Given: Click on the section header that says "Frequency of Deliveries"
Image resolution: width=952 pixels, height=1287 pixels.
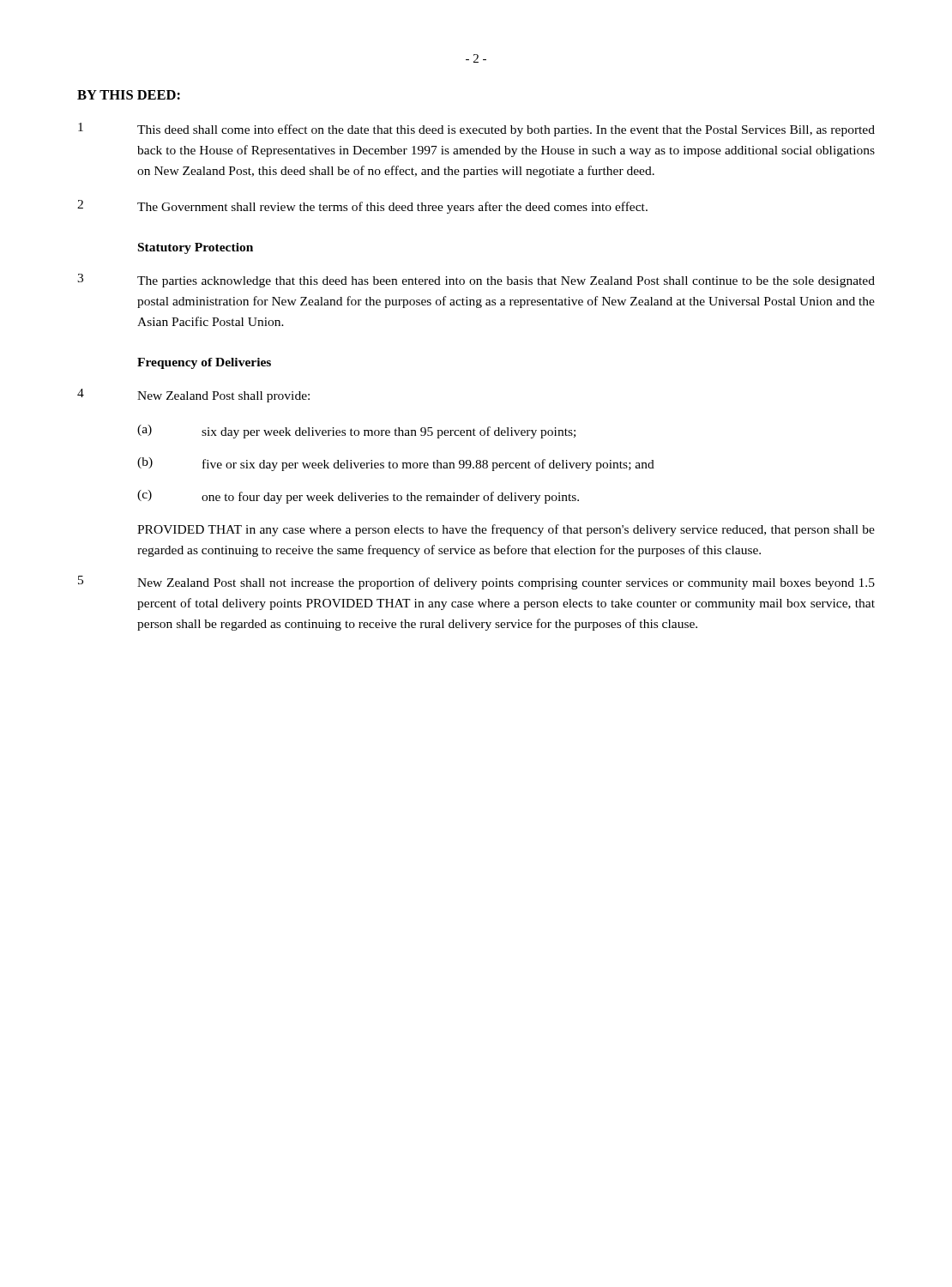Looking at the screenshot, I should pyautogui.click(x=204, y=362).
